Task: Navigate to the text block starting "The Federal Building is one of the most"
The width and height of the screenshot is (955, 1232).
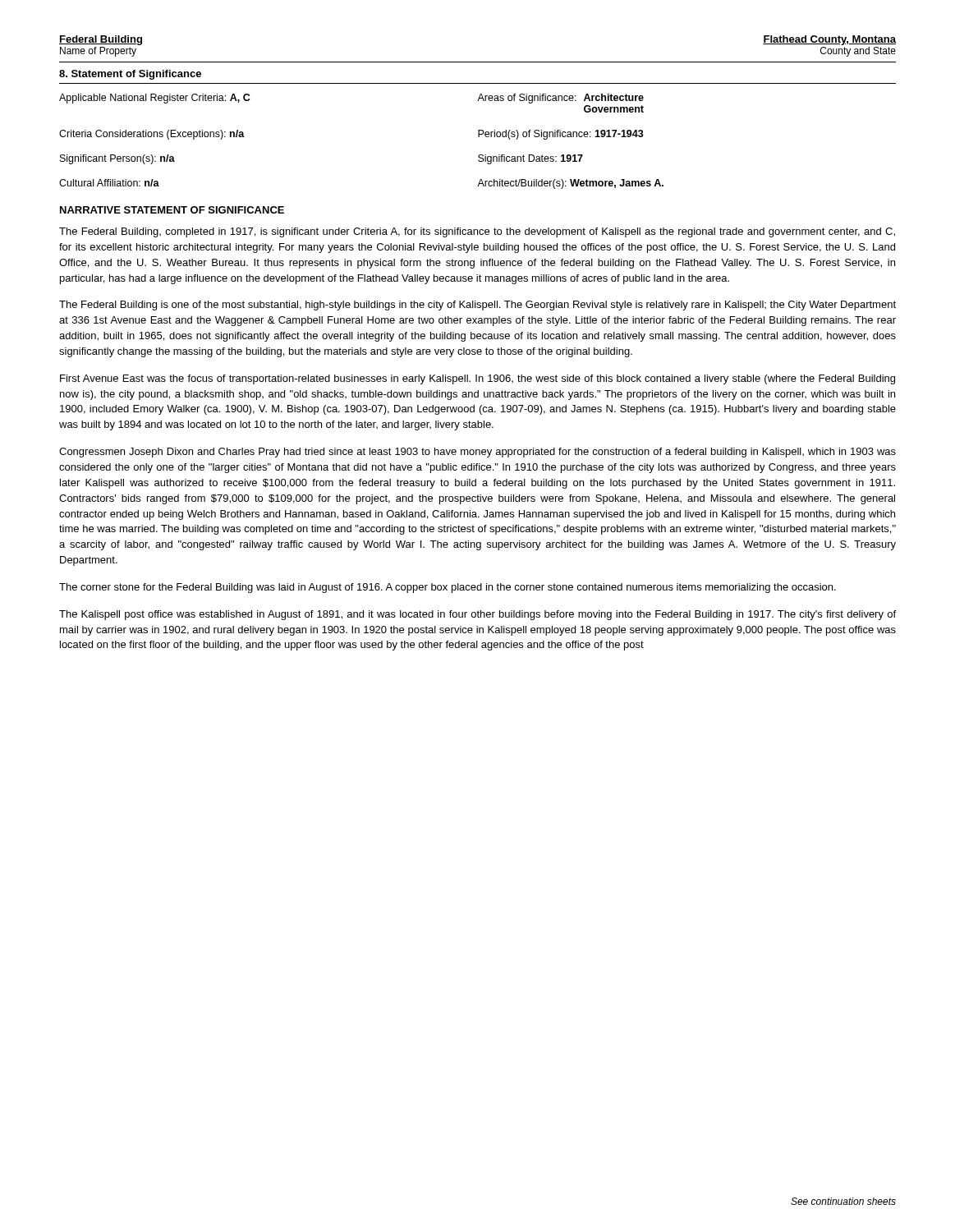Action: tap(478, 328)
